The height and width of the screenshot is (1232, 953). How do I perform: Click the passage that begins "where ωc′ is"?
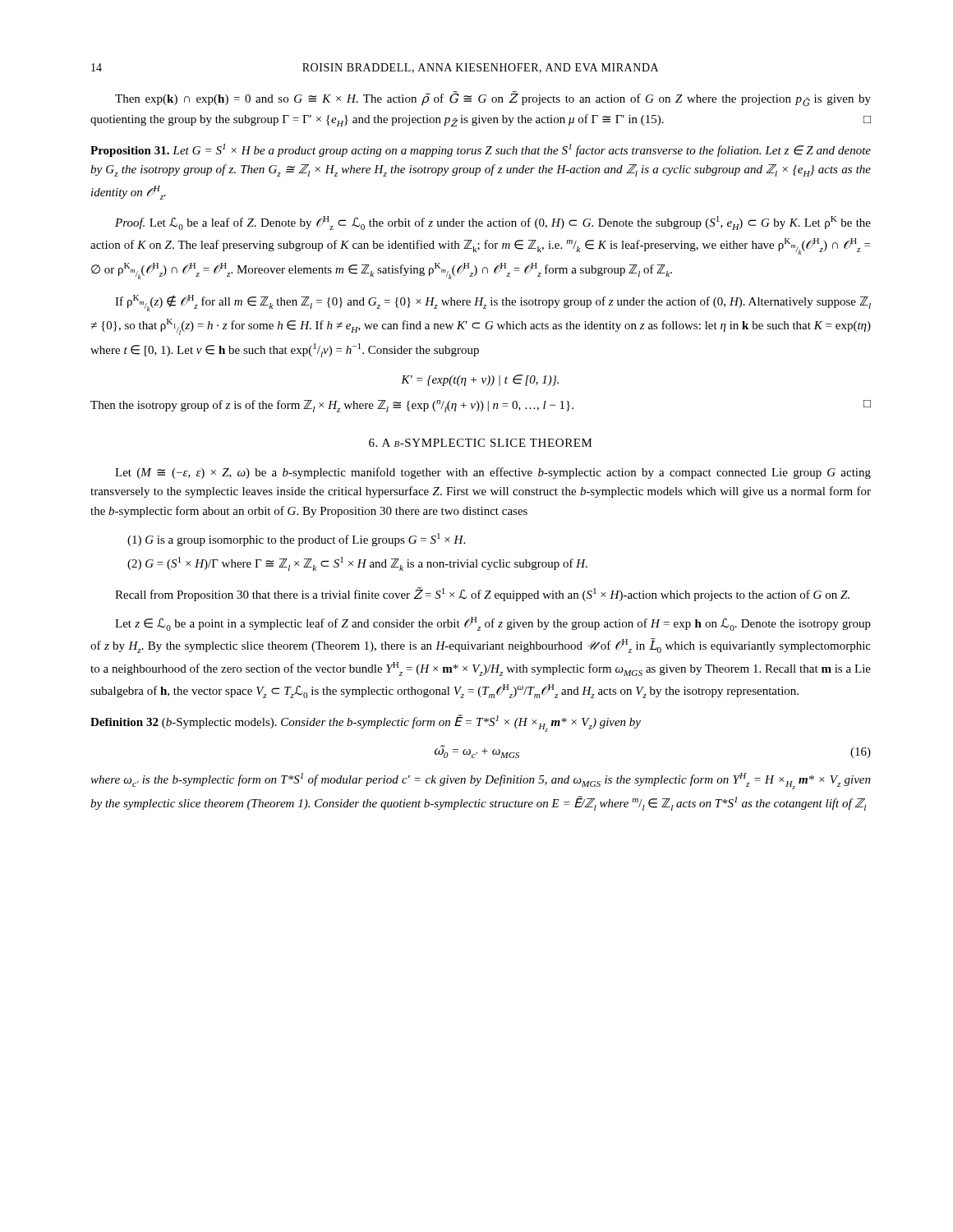(x=481, y=791)
